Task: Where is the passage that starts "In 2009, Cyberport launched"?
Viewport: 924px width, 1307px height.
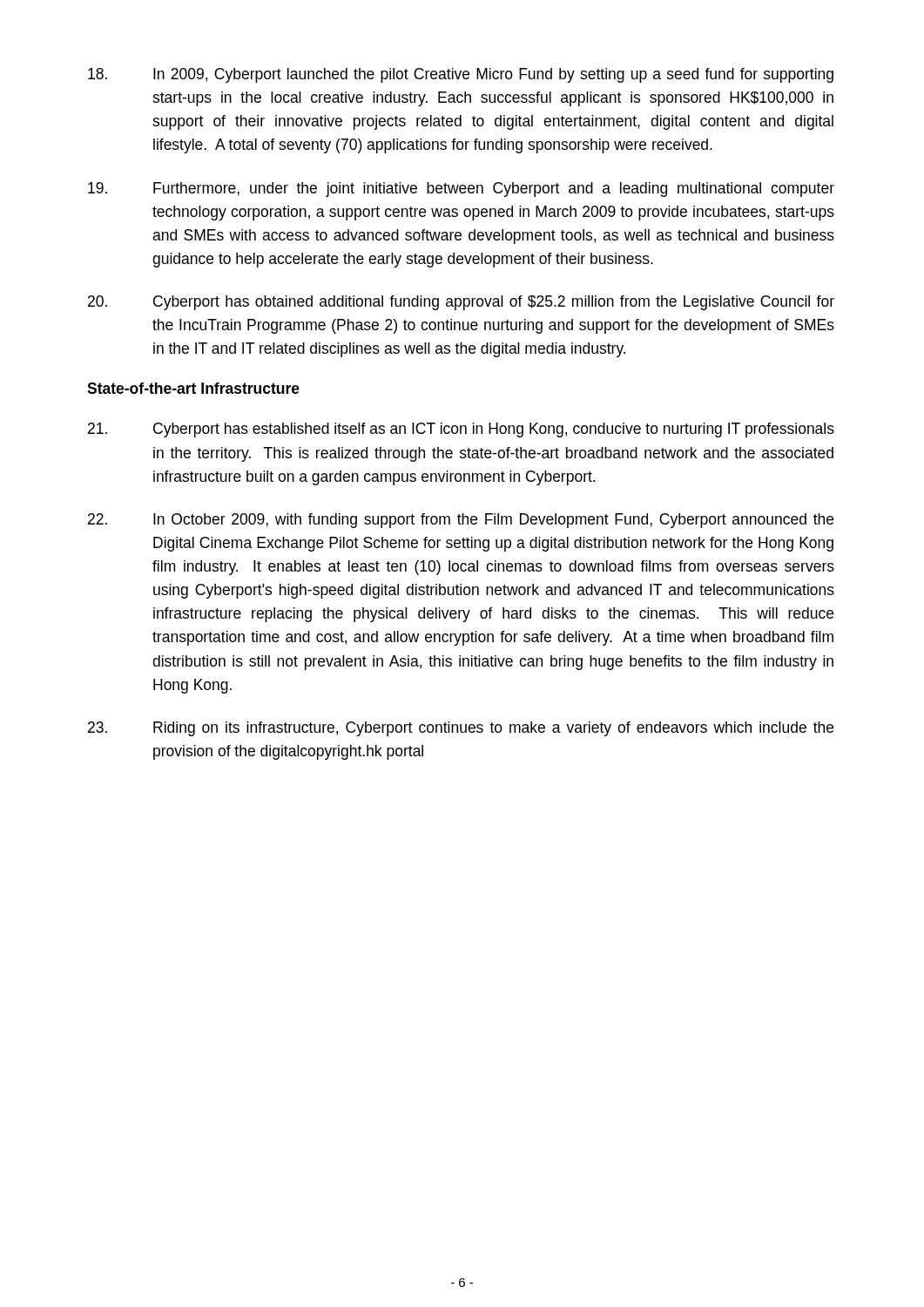Action: (461, 110)
